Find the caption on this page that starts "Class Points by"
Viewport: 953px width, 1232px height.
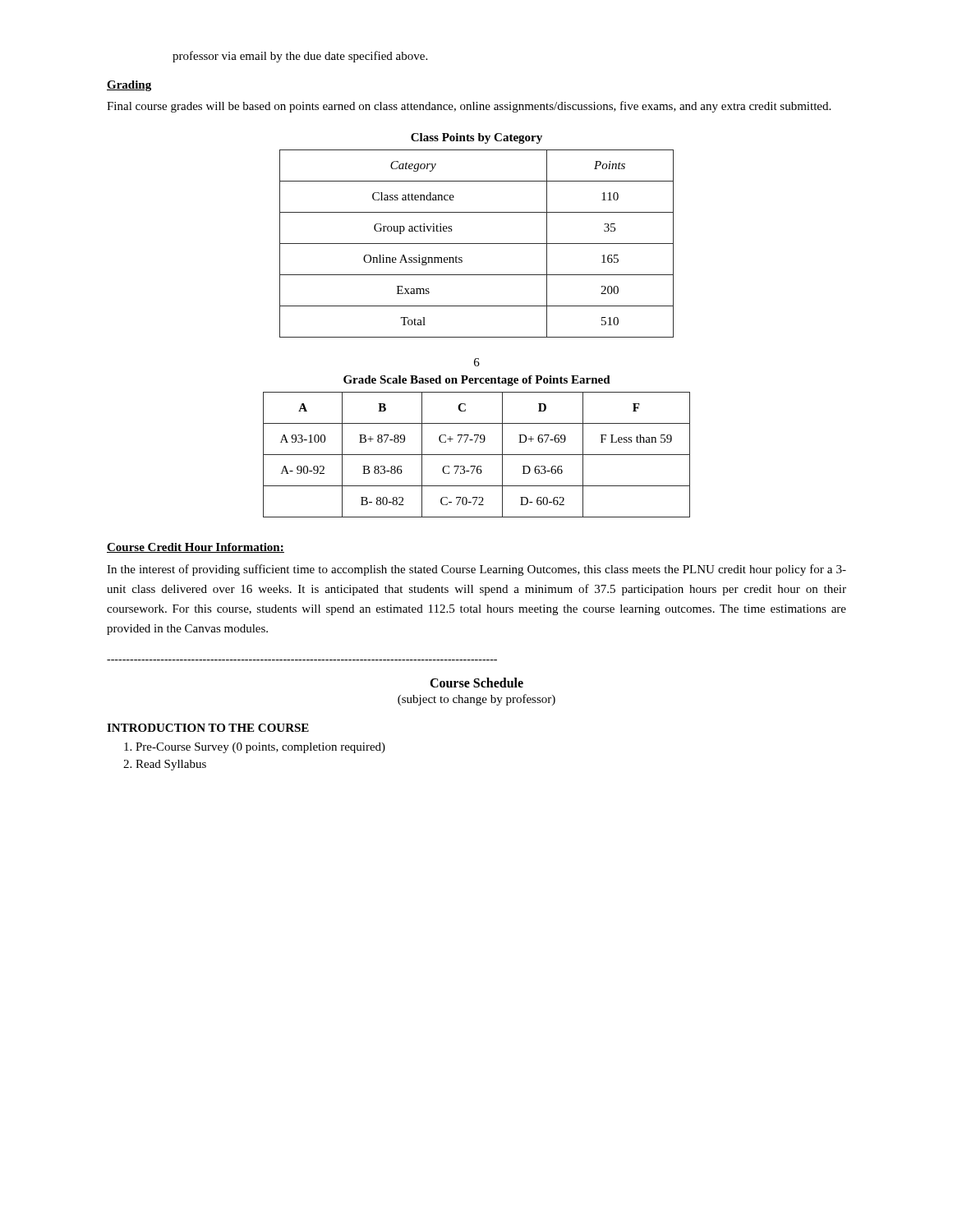coord(476,137)
